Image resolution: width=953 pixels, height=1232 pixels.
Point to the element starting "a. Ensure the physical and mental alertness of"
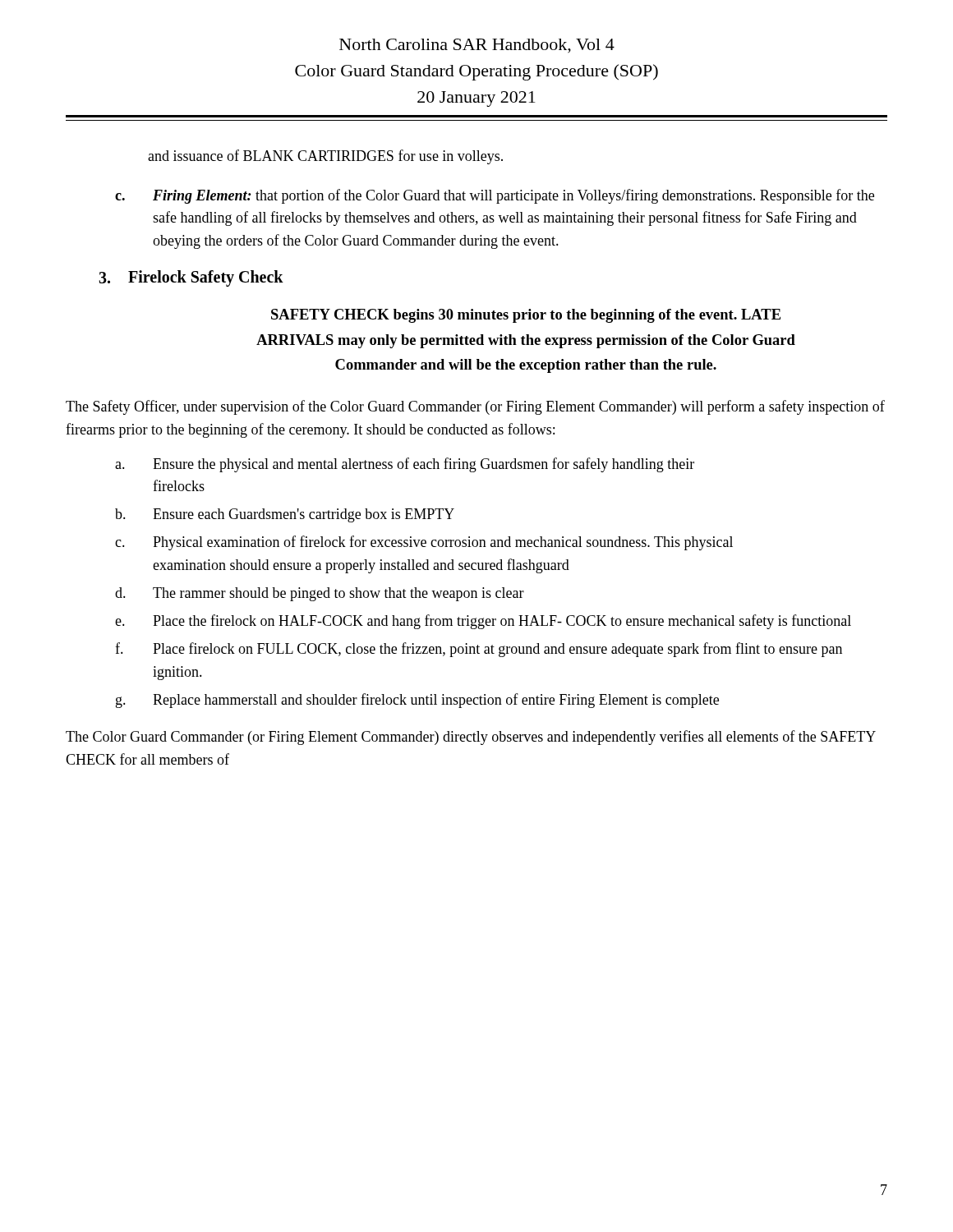click(501, 476)
